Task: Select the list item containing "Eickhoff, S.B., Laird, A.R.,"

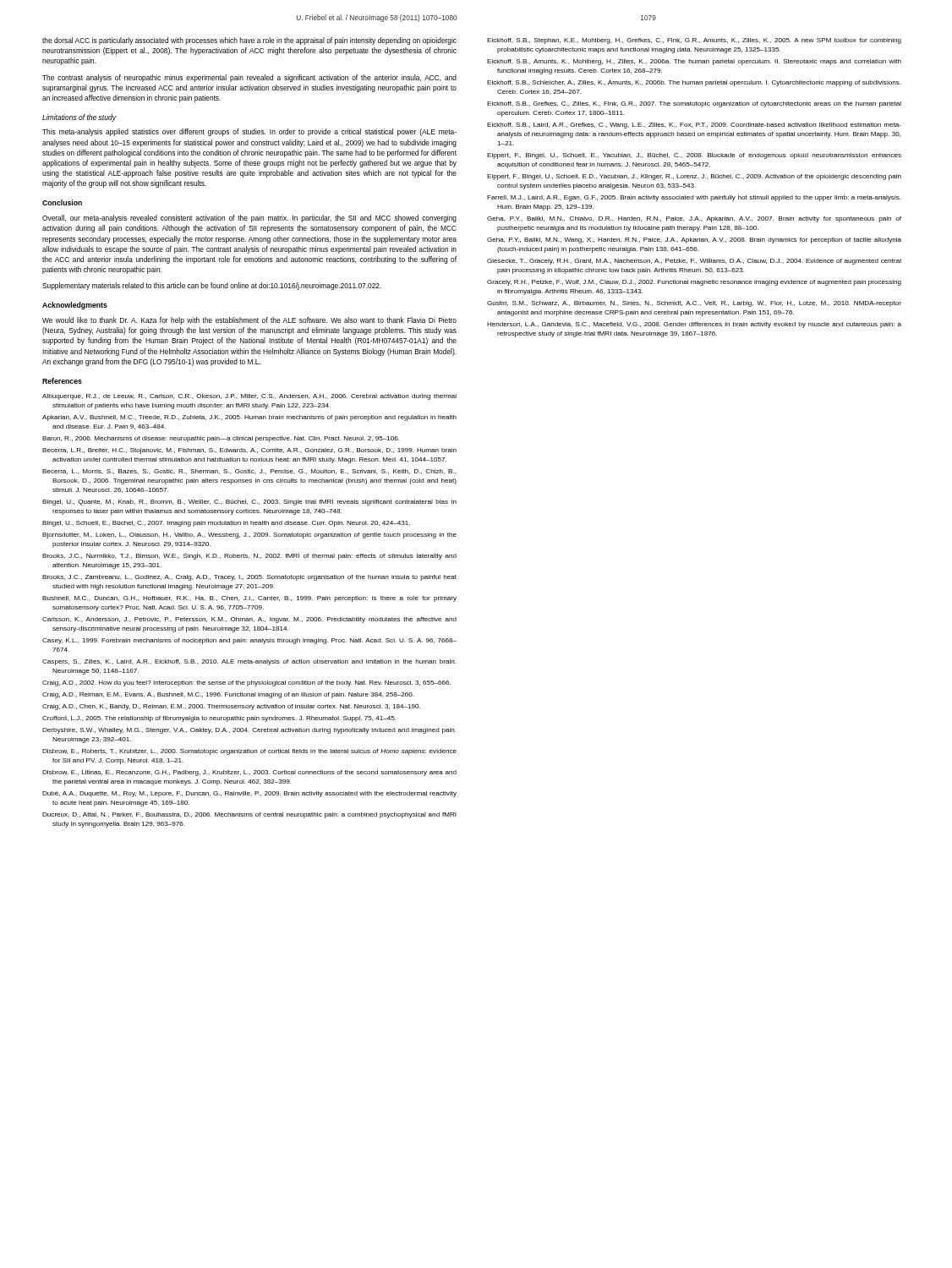Action: click(694, 134)
